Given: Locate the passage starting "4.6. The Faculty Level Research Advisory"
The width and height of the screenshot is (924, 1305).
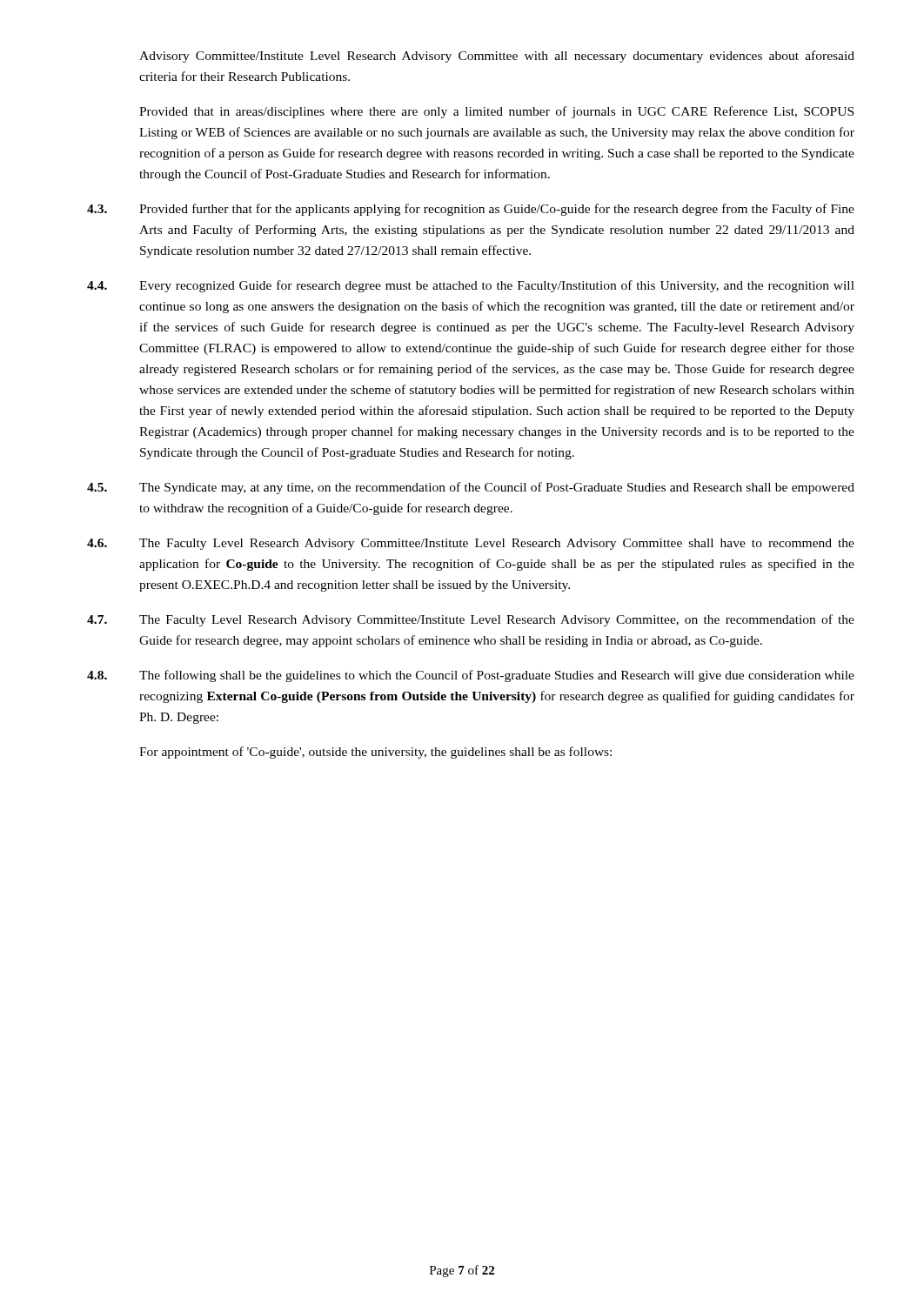Looking at the screenshot, I should pos(471,564).
